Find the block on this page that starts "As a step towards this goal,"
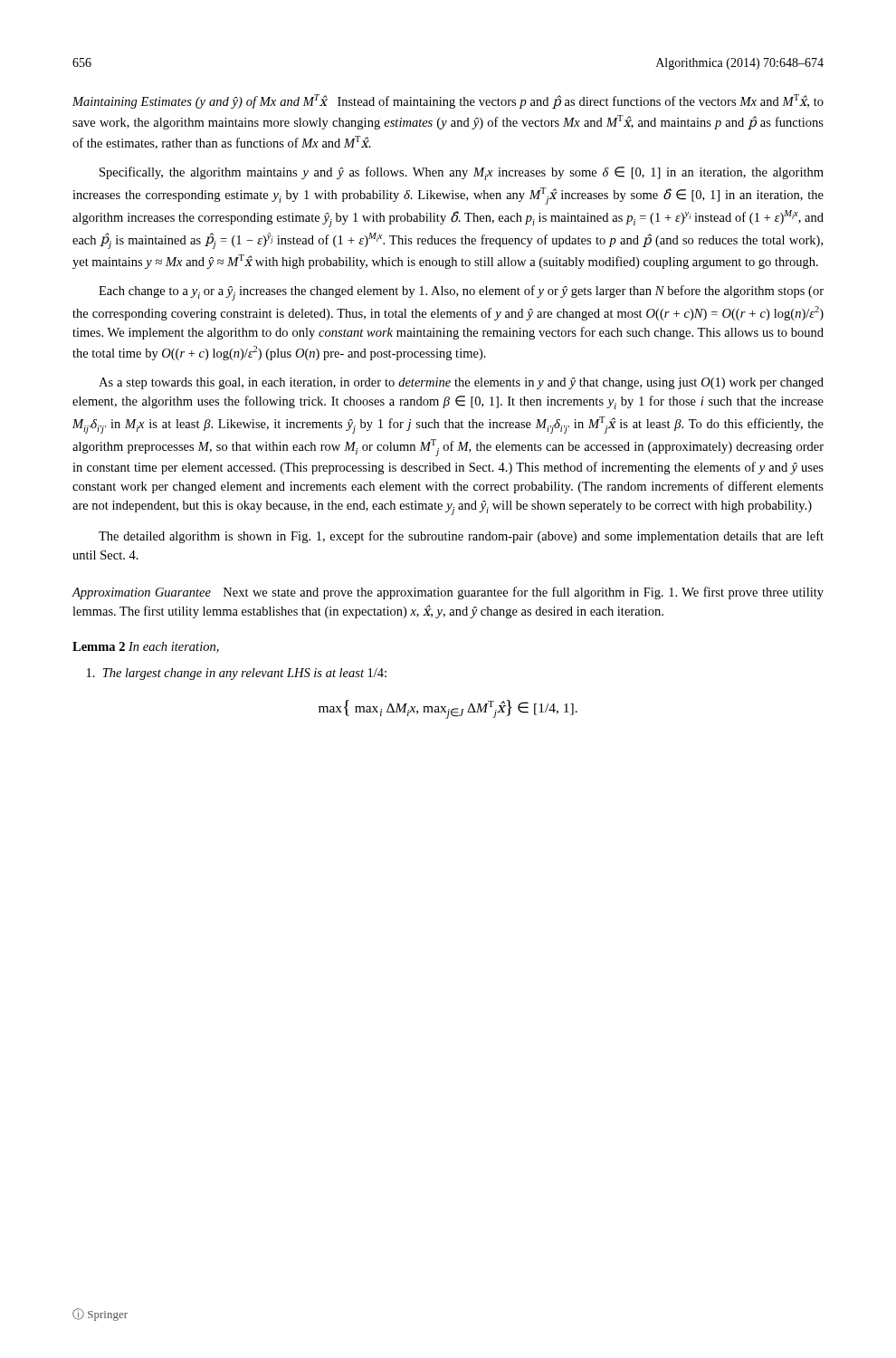 tap(448, 445)
